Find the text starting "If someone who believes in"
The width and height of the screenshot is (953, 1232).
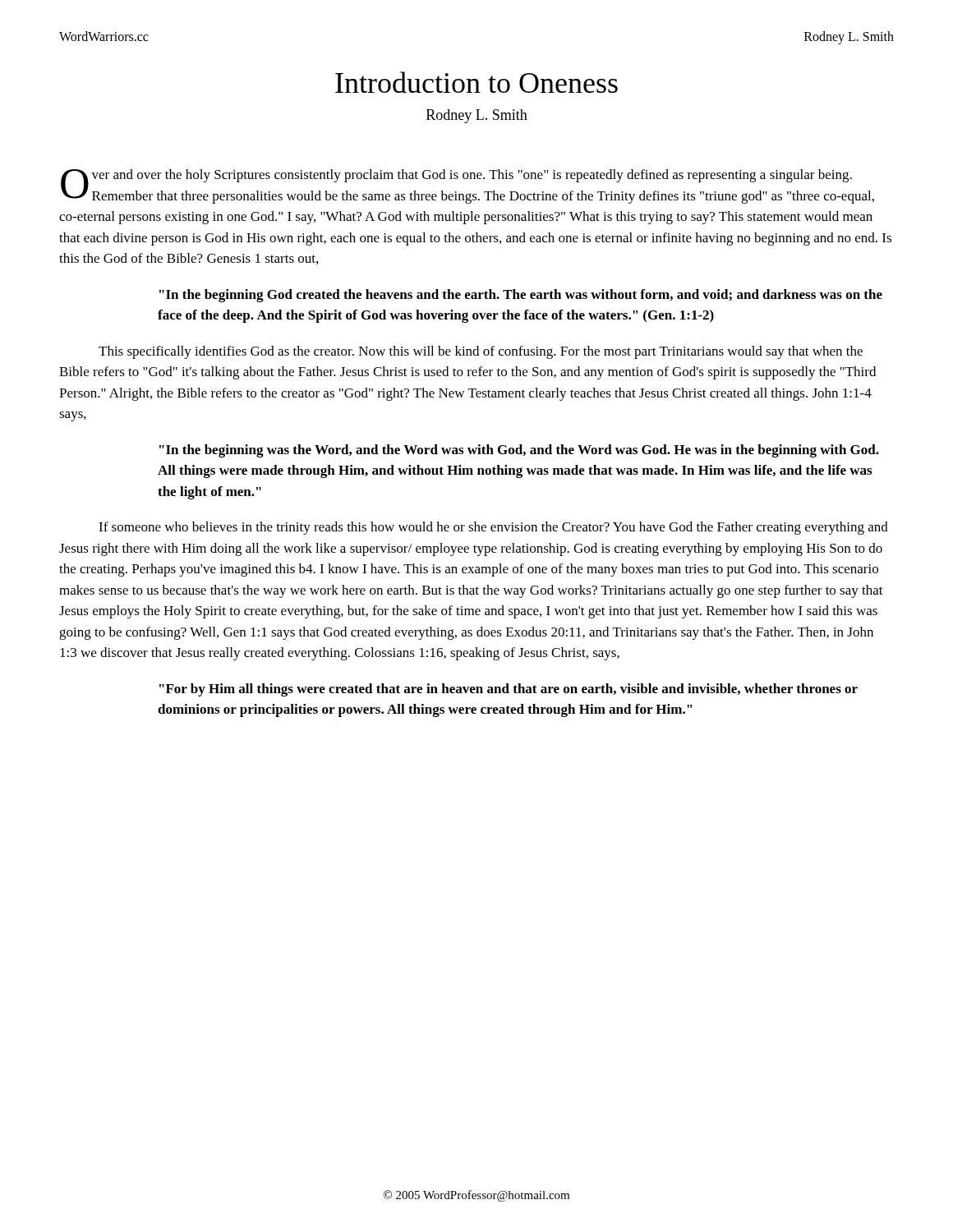point(474,590)
